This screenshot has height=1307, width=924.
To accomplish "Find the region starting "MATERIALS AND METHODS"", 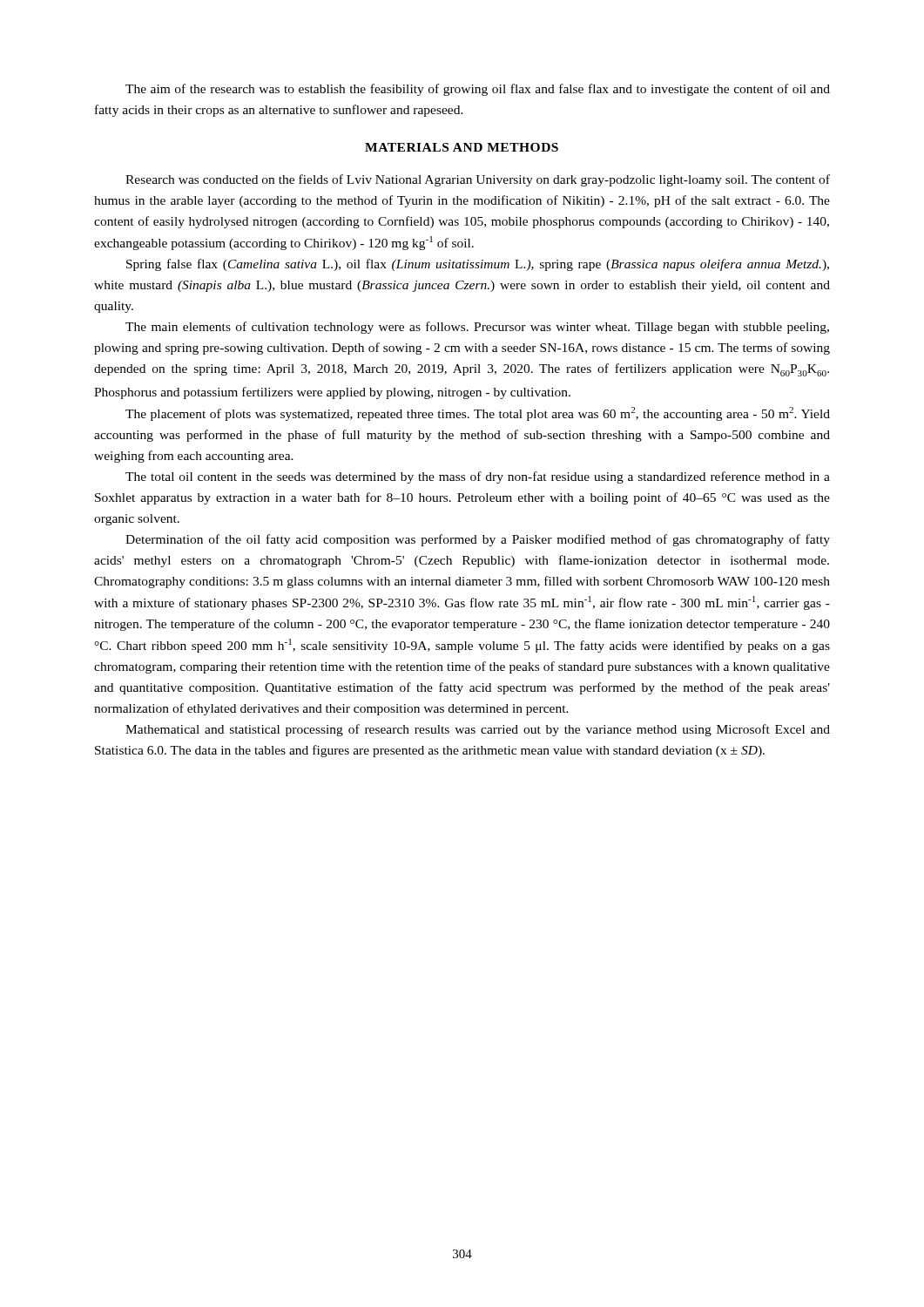I will [x=462, y=147].
